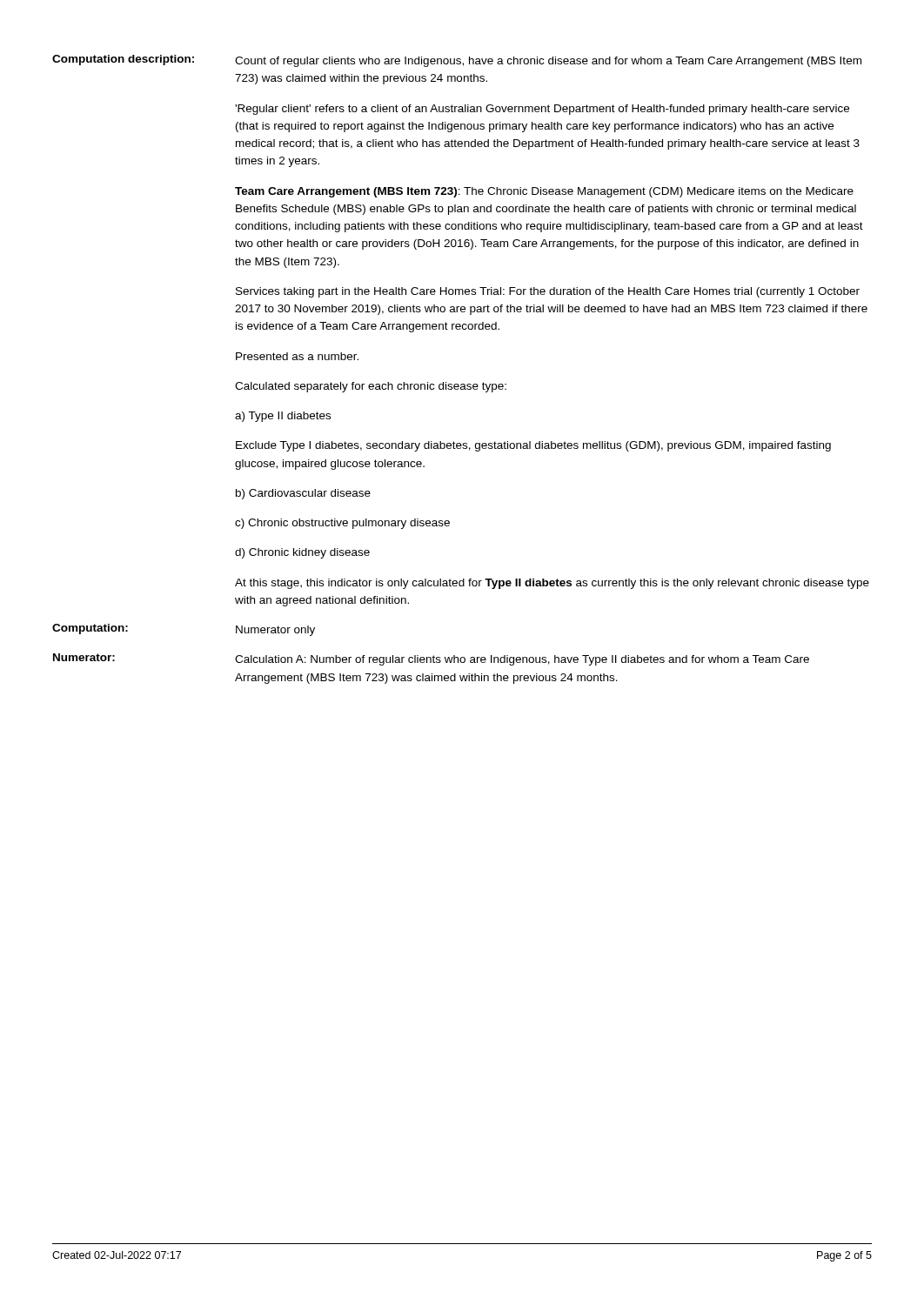Where does it say "d) Chronic kidney disease"?
This screenshot has width=924, height=1305.
(302, 553)
